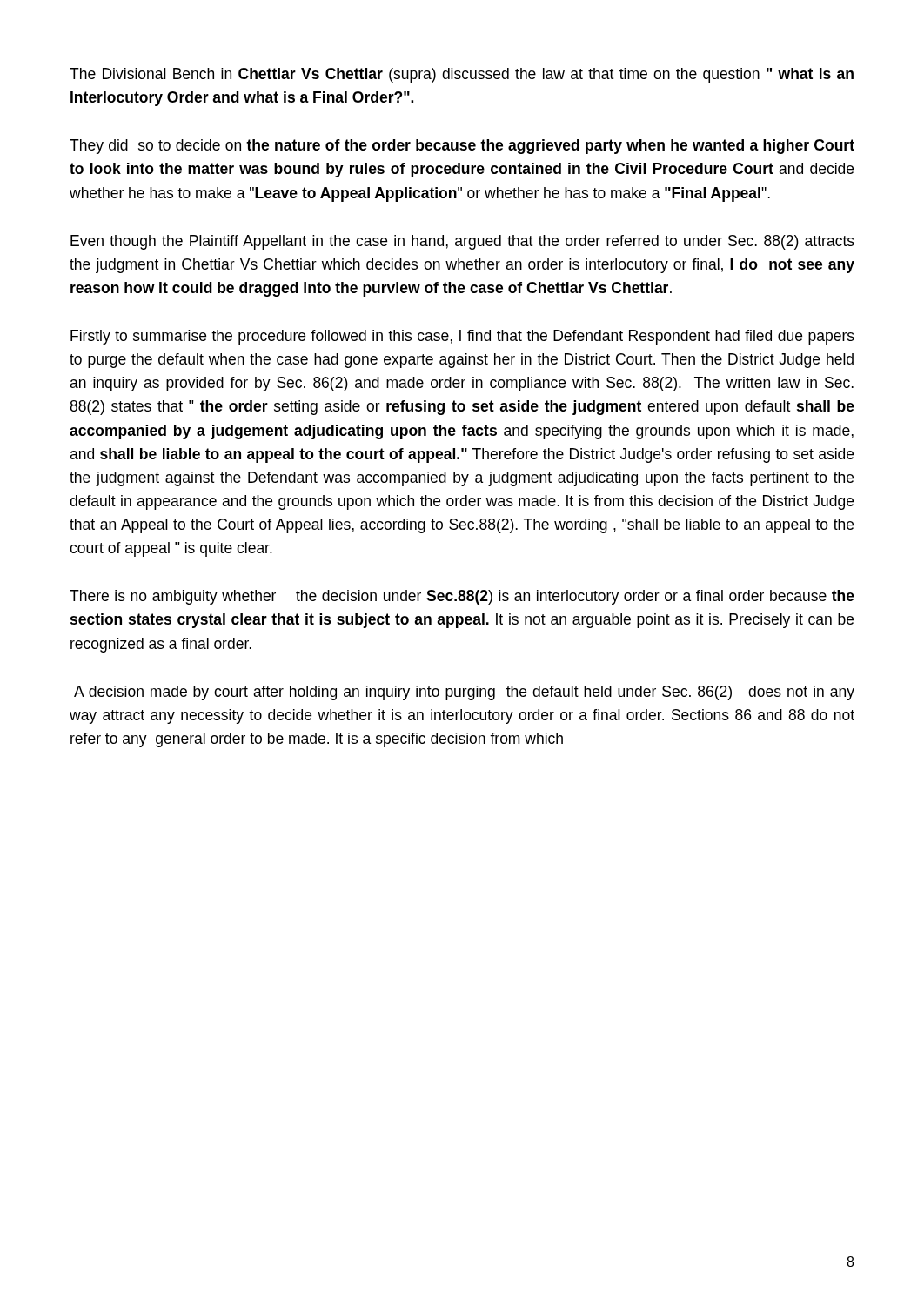Where is the passage that starts "Firstly to summarise the procedure followed in"?
The width and height of the screenshot is (924, 1305).
click(x=462, y=442)
